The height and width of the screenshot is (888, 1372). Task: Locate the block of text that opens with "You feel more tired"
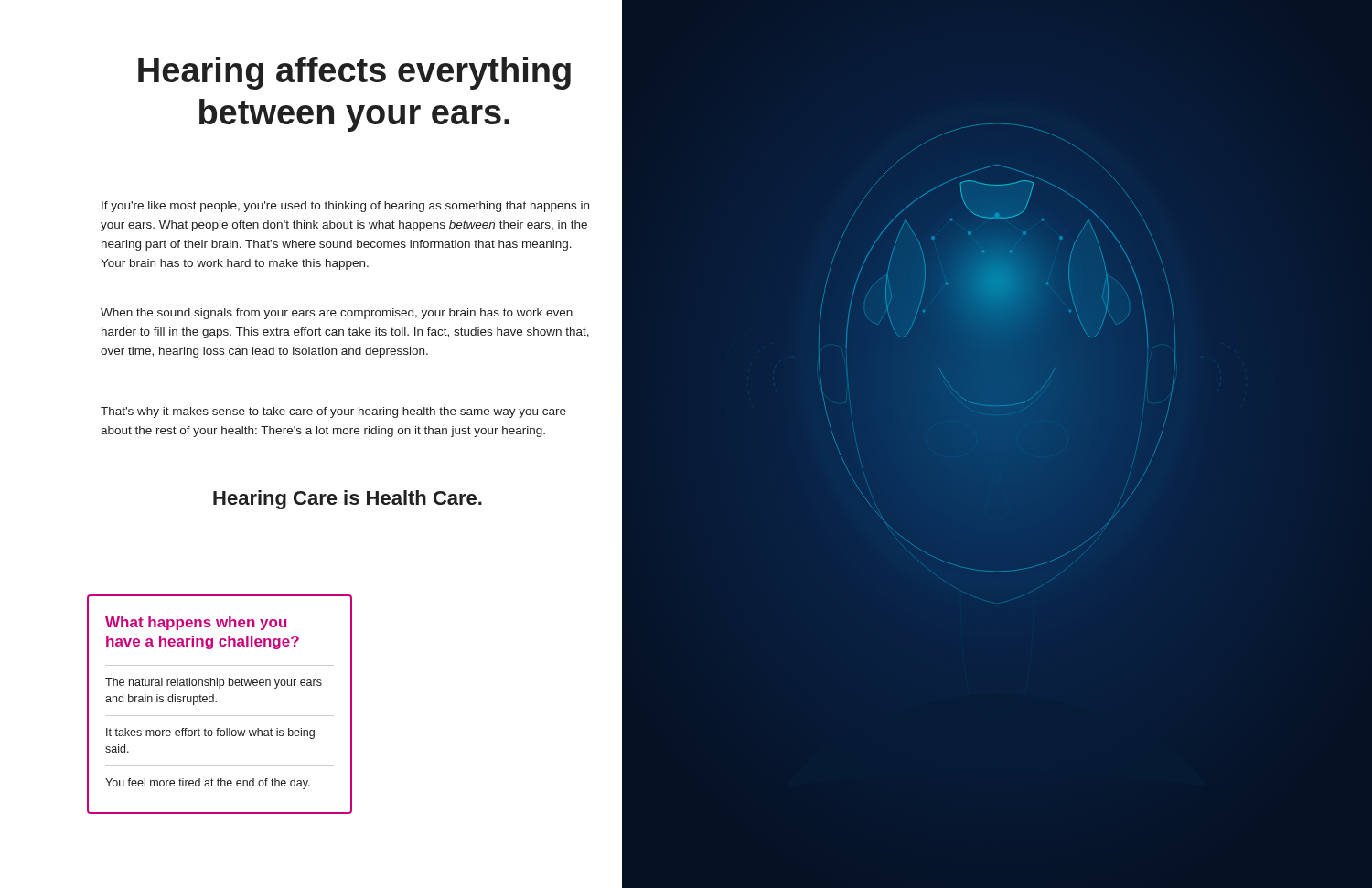click(208, 783)
